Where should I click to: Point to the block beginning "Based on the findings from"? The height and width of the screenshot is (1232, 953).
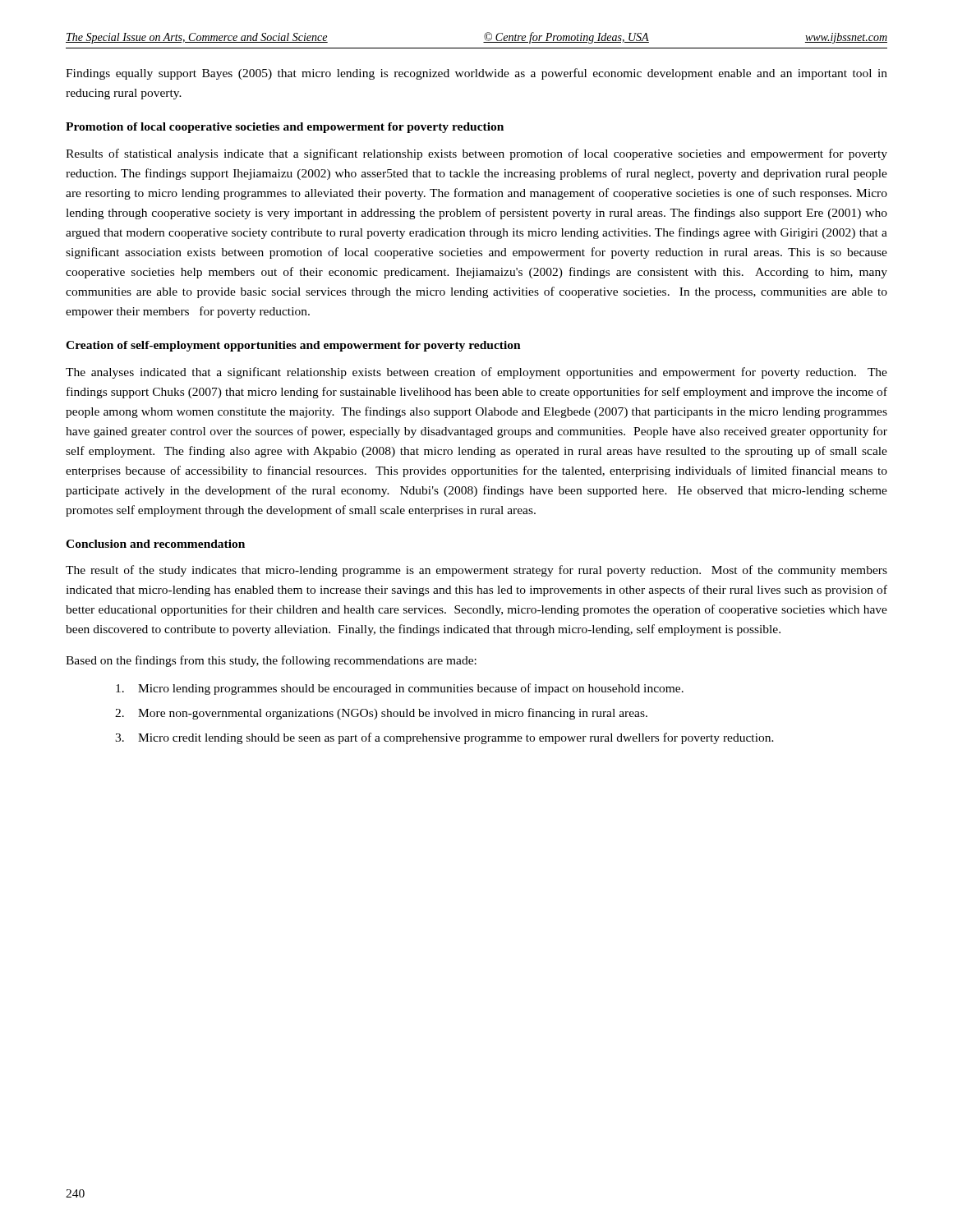click(x=272, y=660)
